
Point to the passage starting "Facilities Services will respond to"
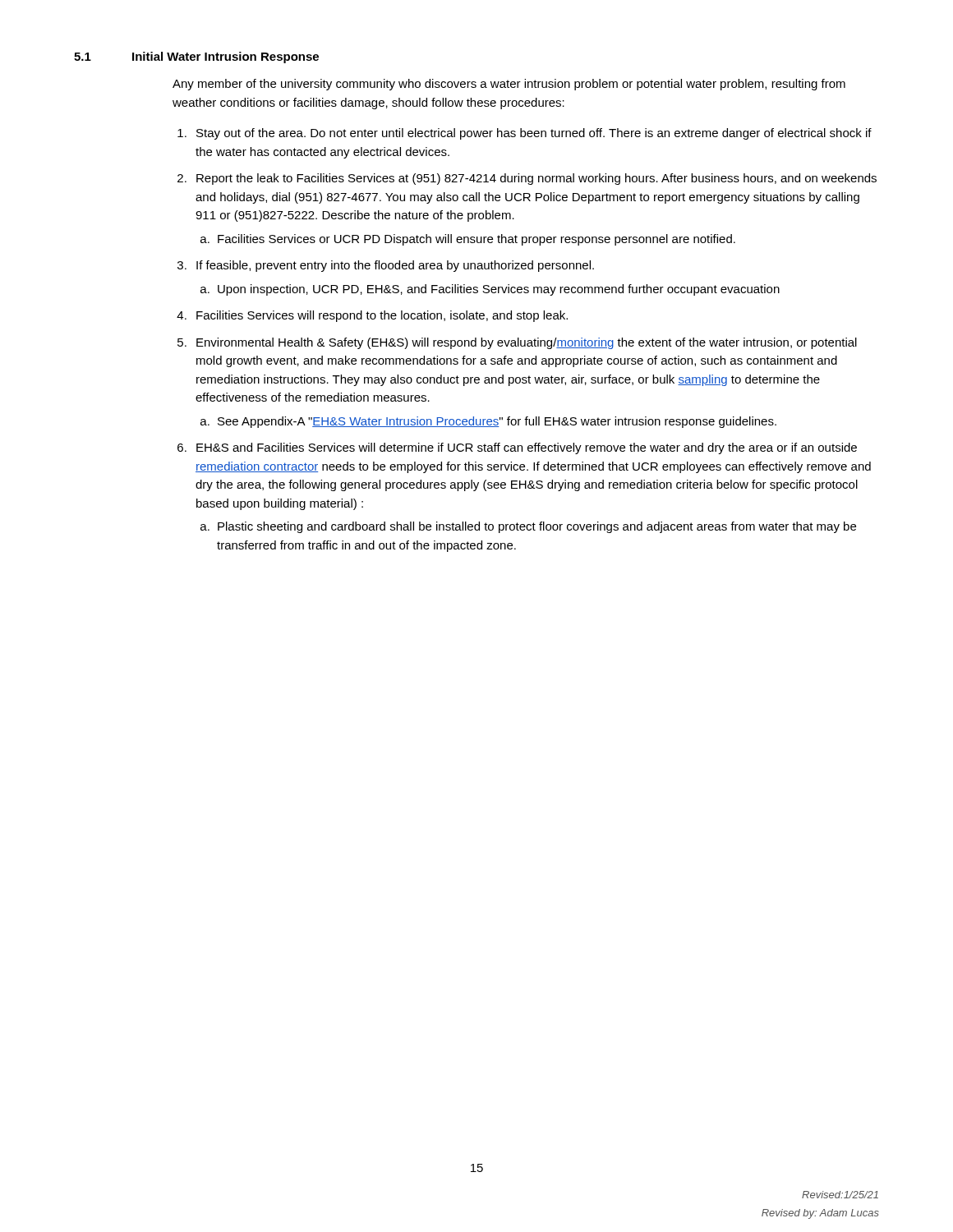(382, 315)
